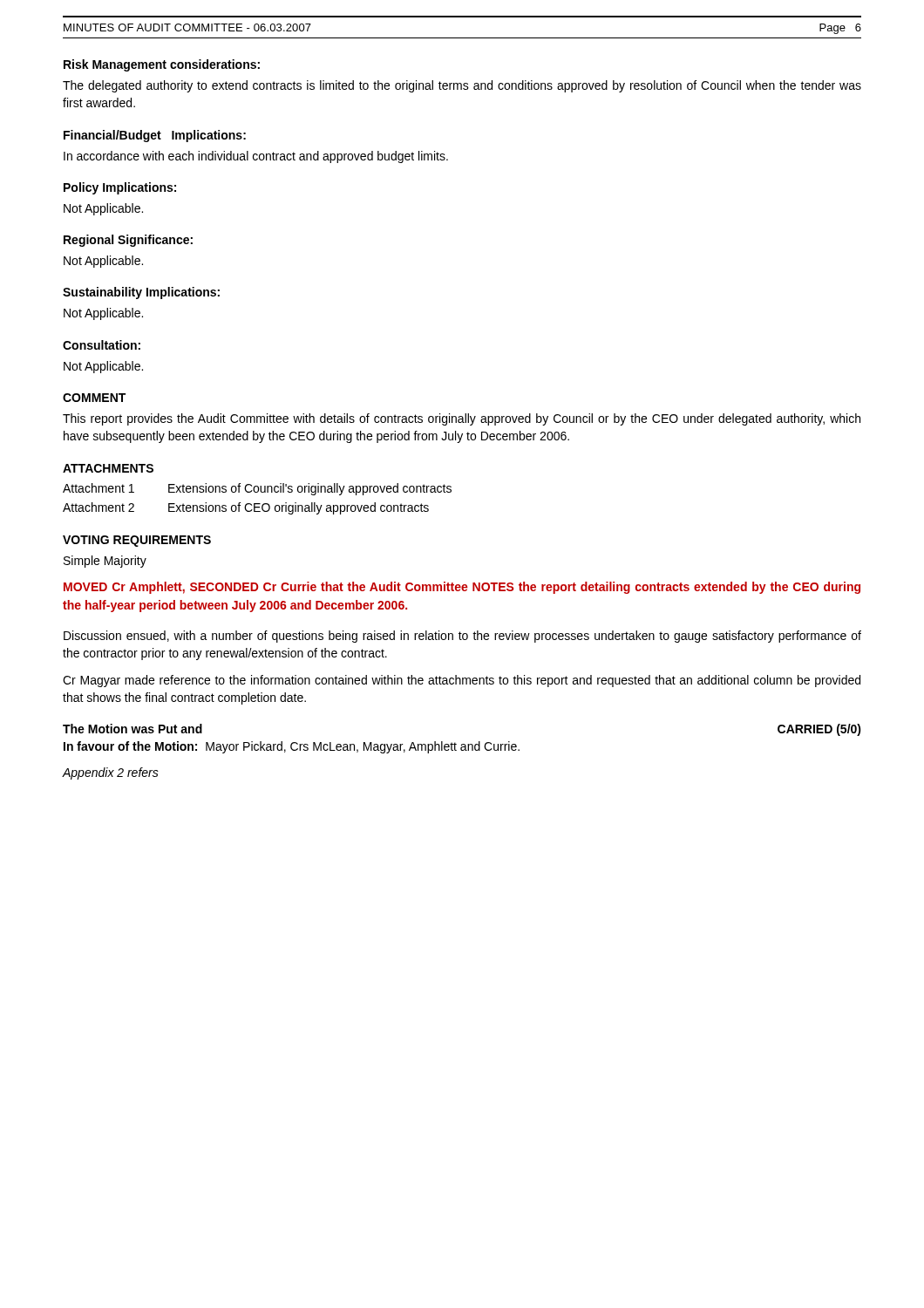The height and width of the screenshot is (1308, 924).
Task: Find the section header that reads "VOTING REQUIREMENTS"
Action: (137, 540)
